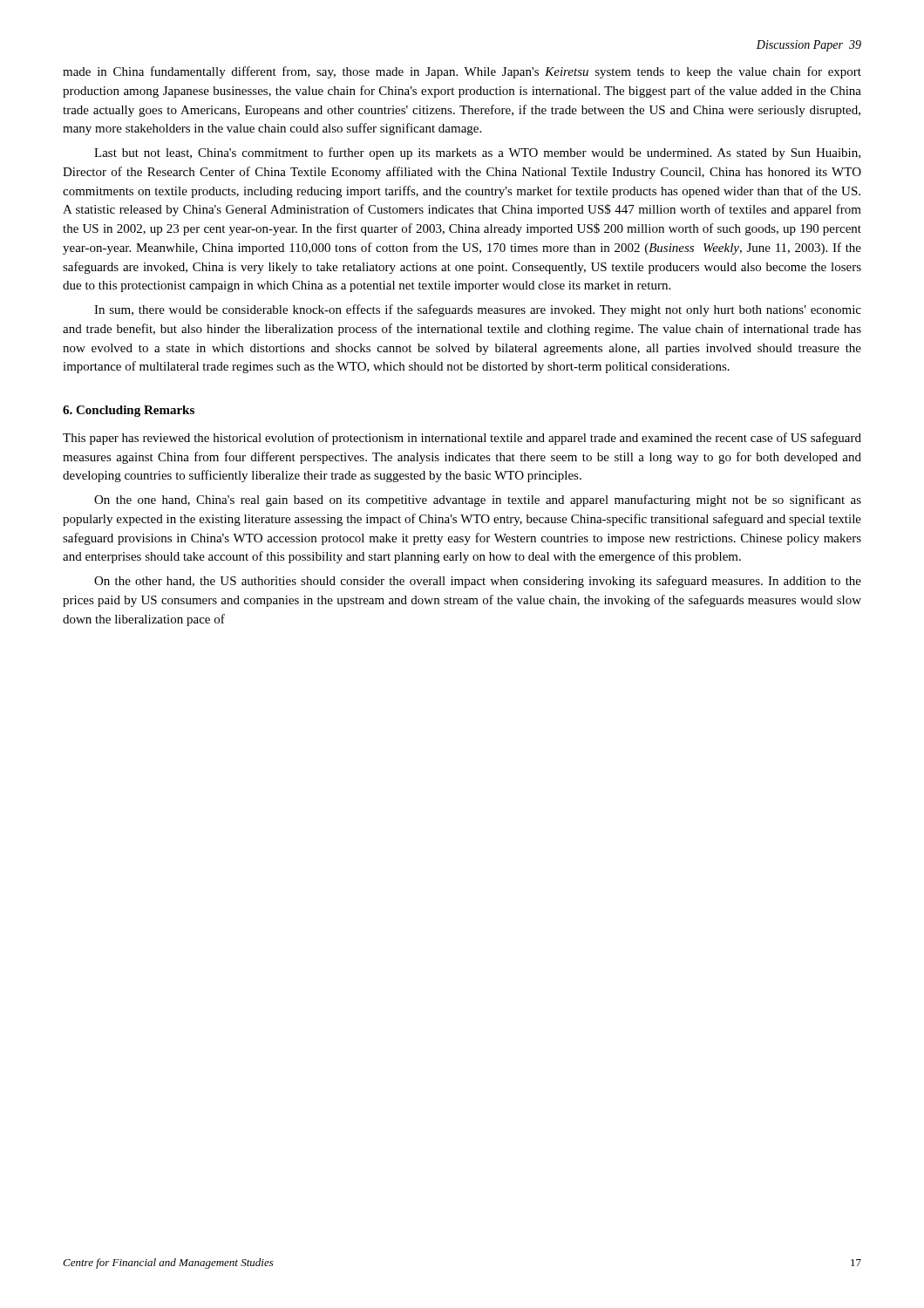The image size is (924, 1308).
Task: Point to the block beginning "made in China fundamentally"
Action: [462, 101]
